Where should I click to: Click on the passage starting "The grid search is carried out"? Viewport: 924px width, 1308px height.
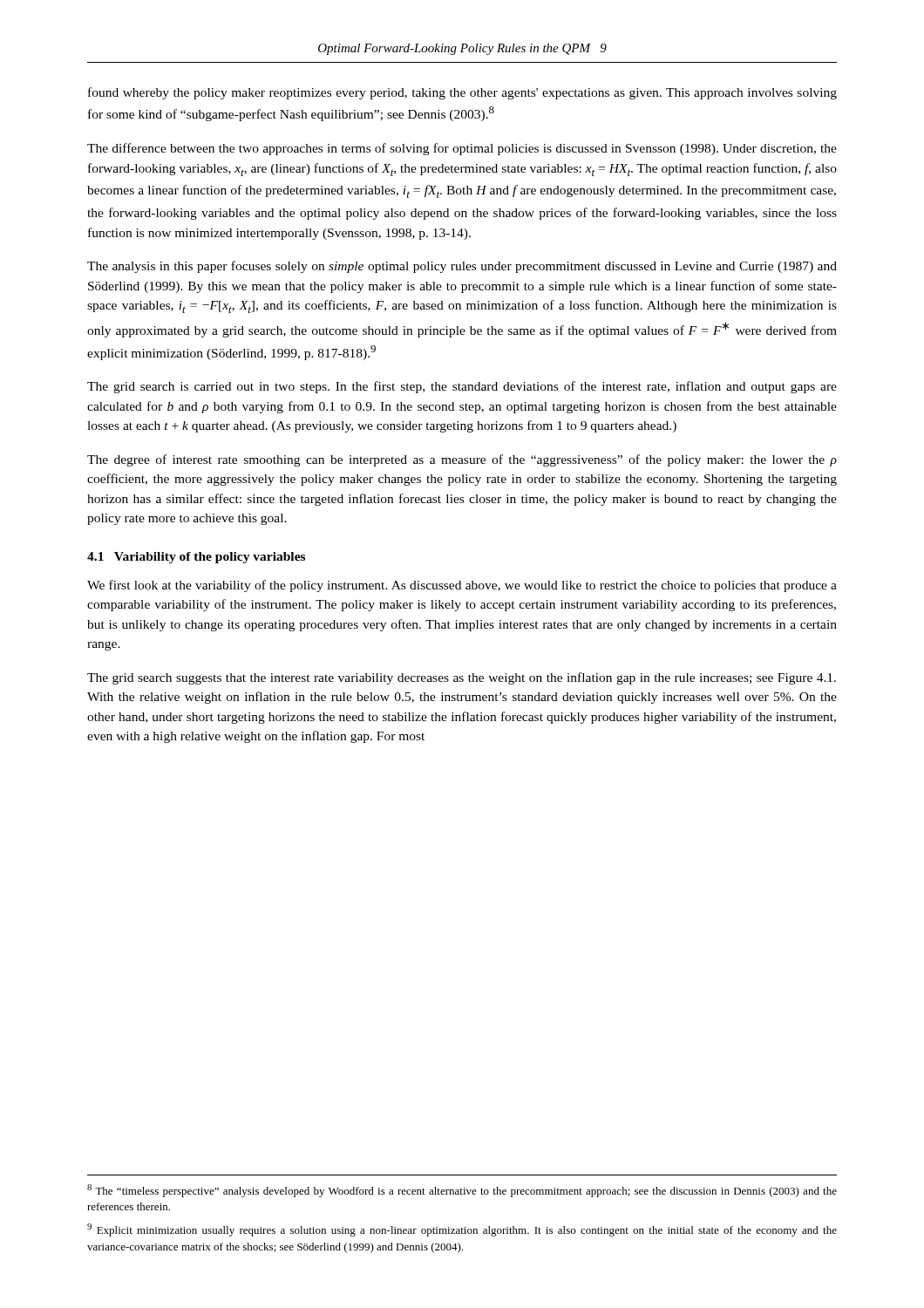pyautogui.click(x=462, y=406)
